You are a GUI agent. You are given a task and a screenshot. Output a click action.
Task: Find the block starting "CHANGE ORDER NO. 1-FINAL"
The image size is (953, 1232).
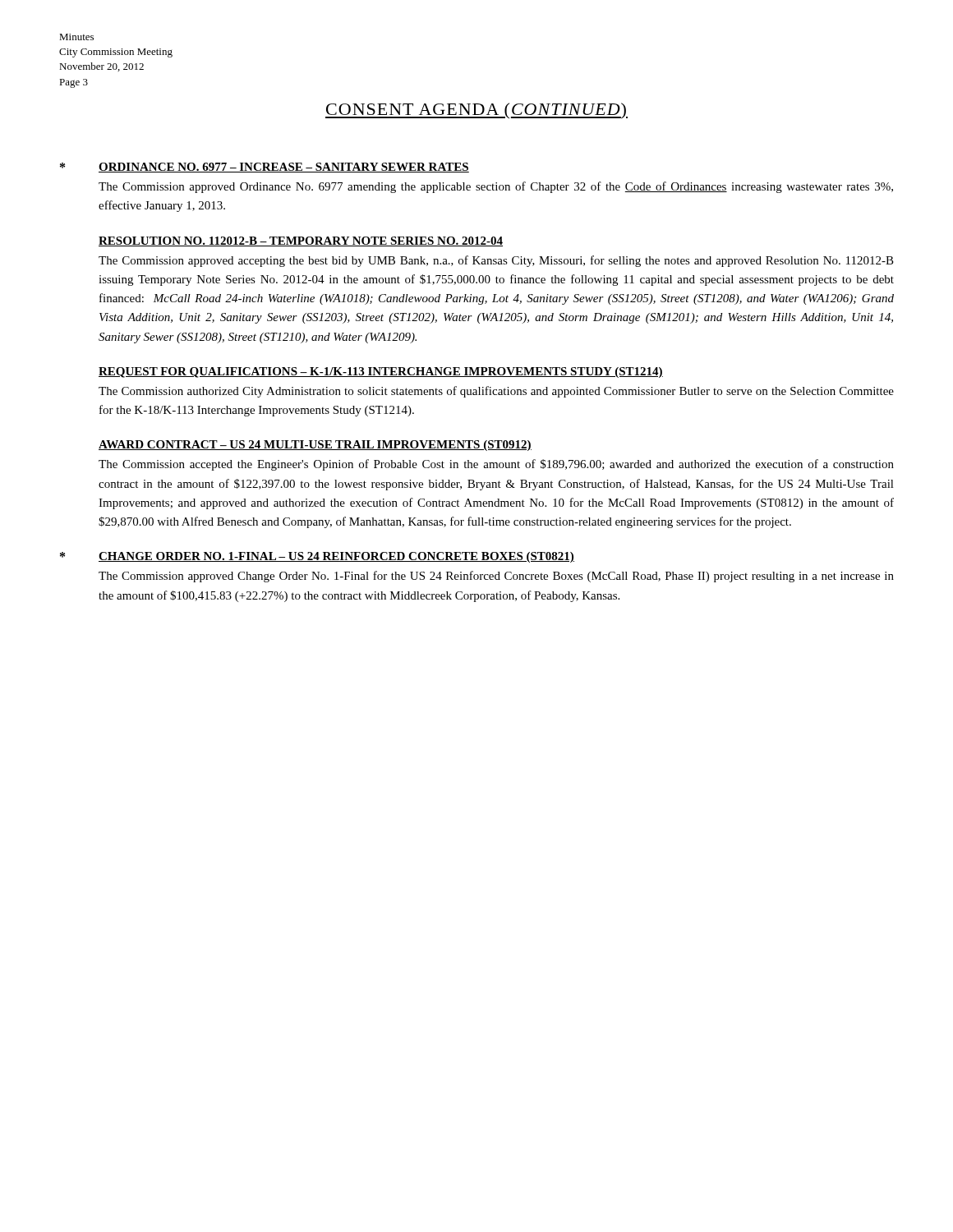[496, 577]
